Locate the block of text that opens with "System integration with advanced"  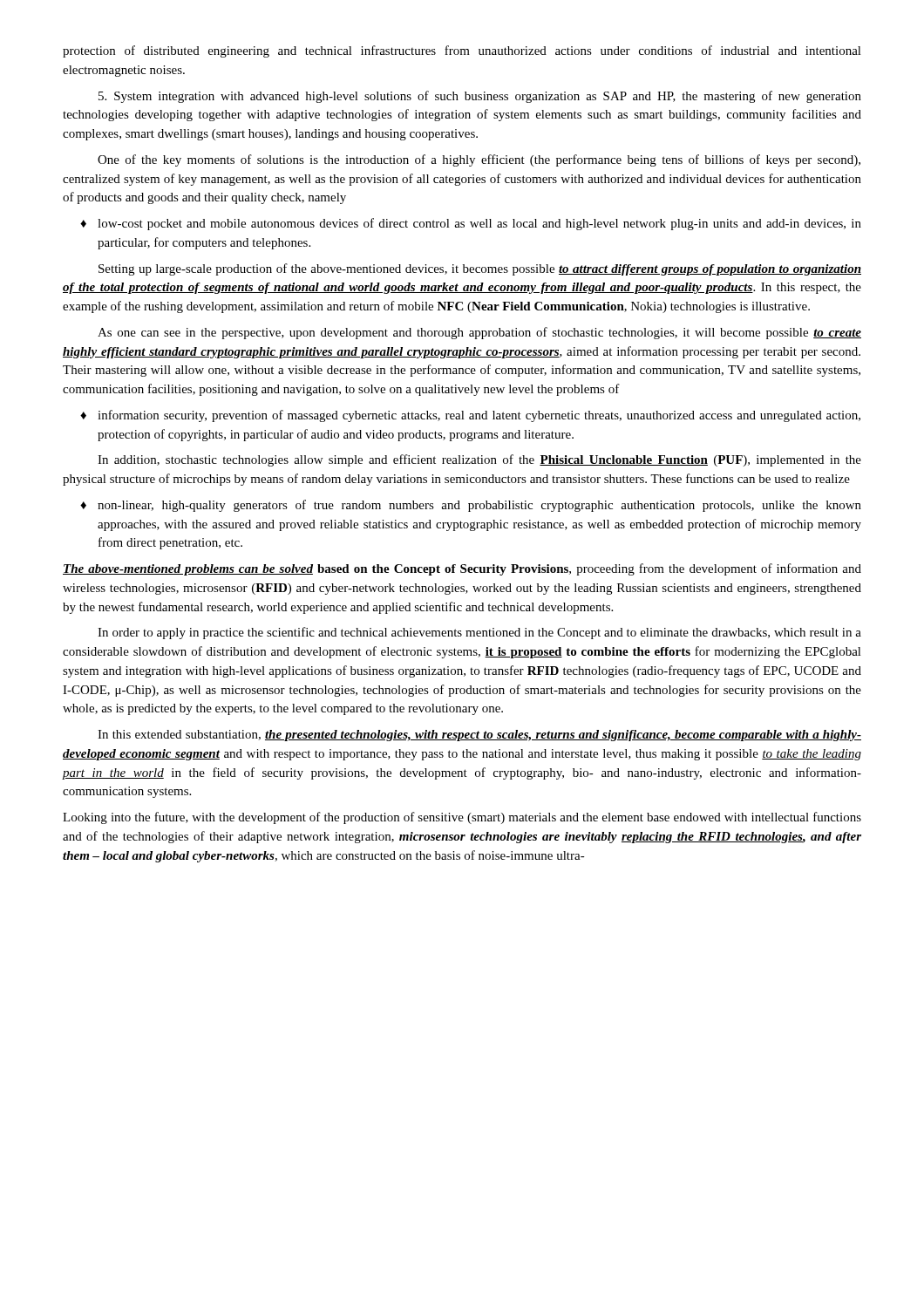pyautogui.click(x=462, y=114)
